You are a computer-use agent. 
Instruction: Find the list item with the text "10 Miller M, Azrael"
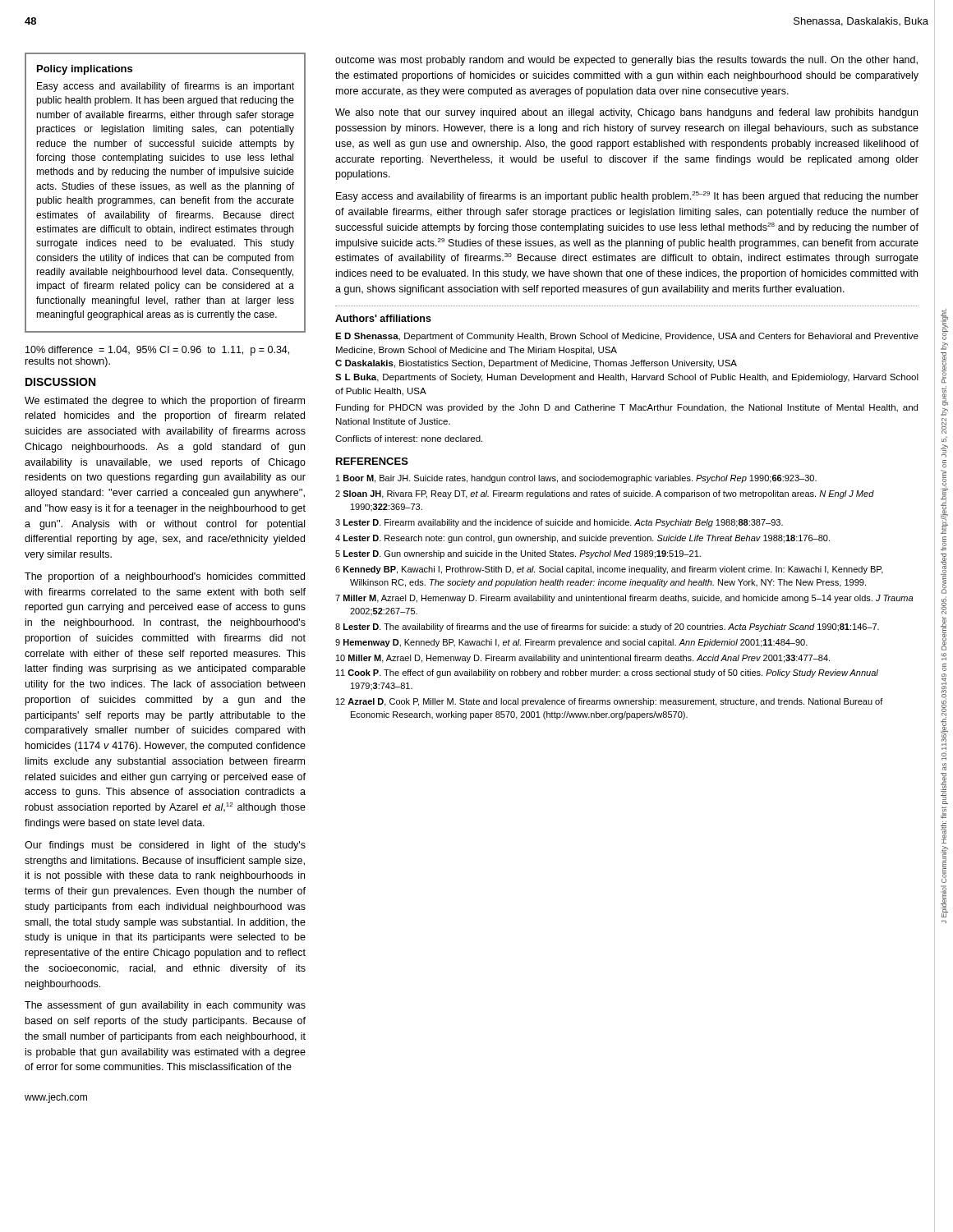[583, 658]
